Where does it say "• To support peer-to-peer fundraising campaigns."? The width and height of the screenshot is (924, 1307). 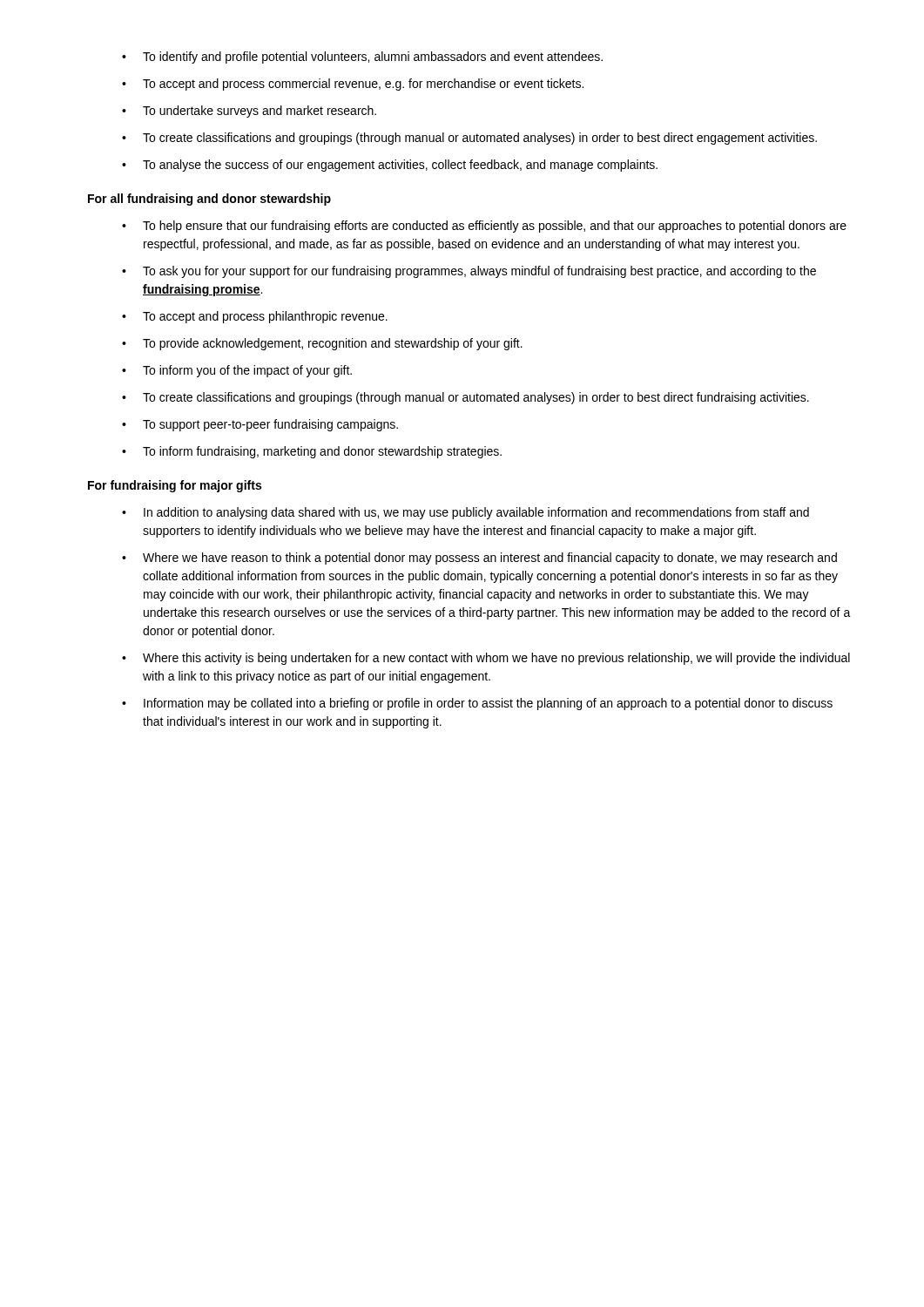click(x=260, y=425)
